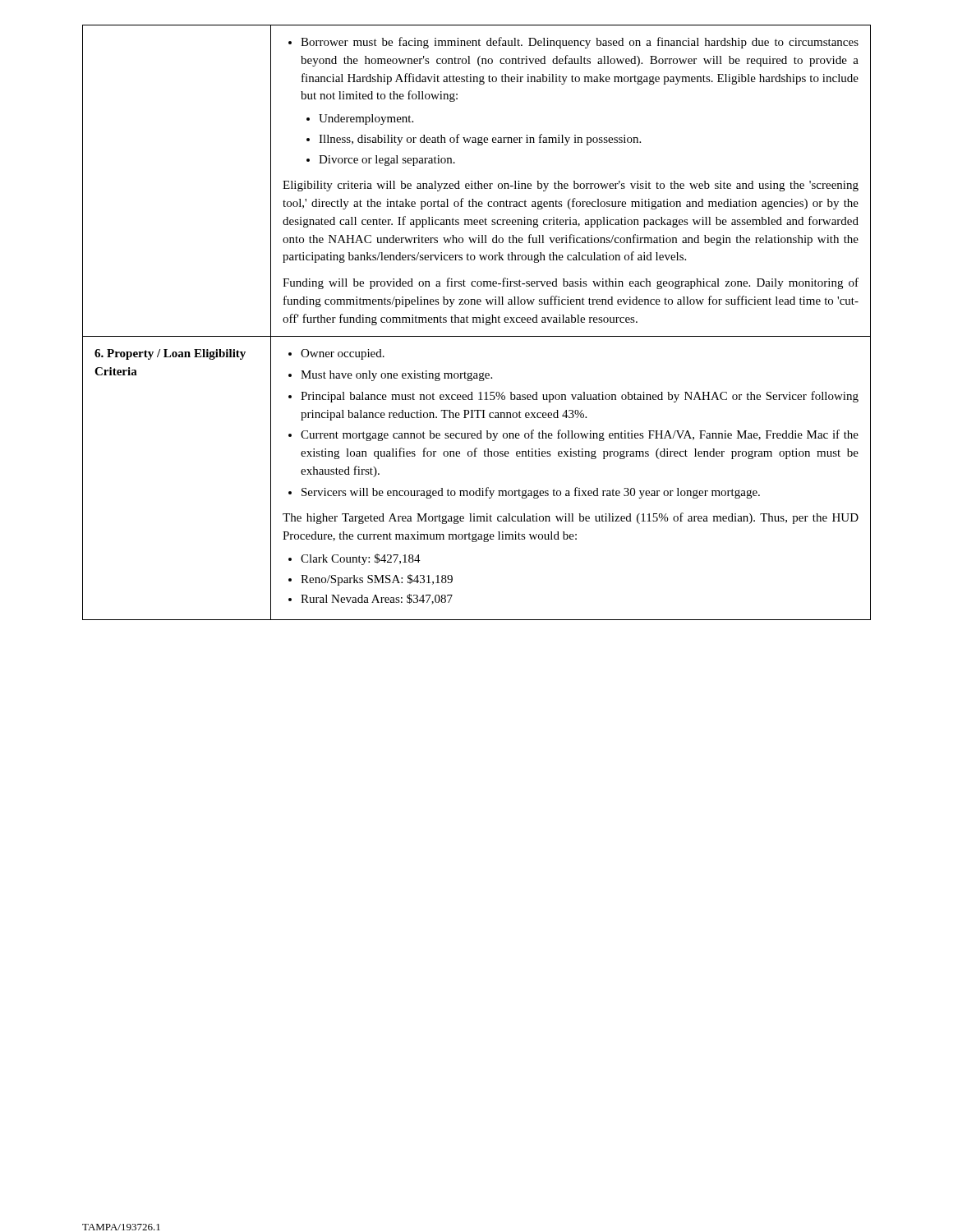The height and width of the screenshot is (1232, 953).
Task: Click the passage that begins "Eligibility criteria will be analyzed either on-line by"
Action: click(x=571, y=221)
